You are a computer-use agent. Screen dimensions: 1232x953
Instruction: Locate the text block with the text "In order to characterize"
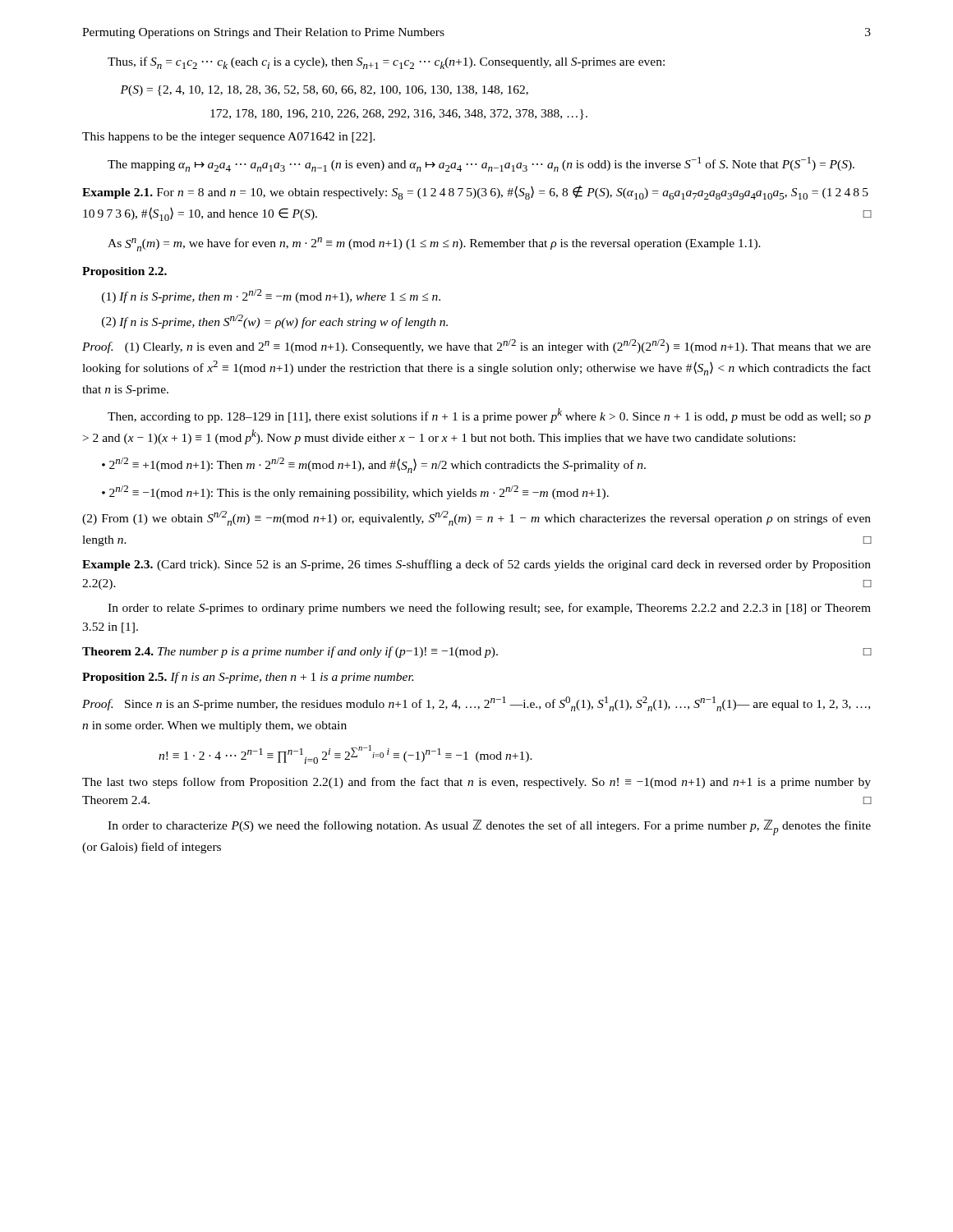point(476,836)
